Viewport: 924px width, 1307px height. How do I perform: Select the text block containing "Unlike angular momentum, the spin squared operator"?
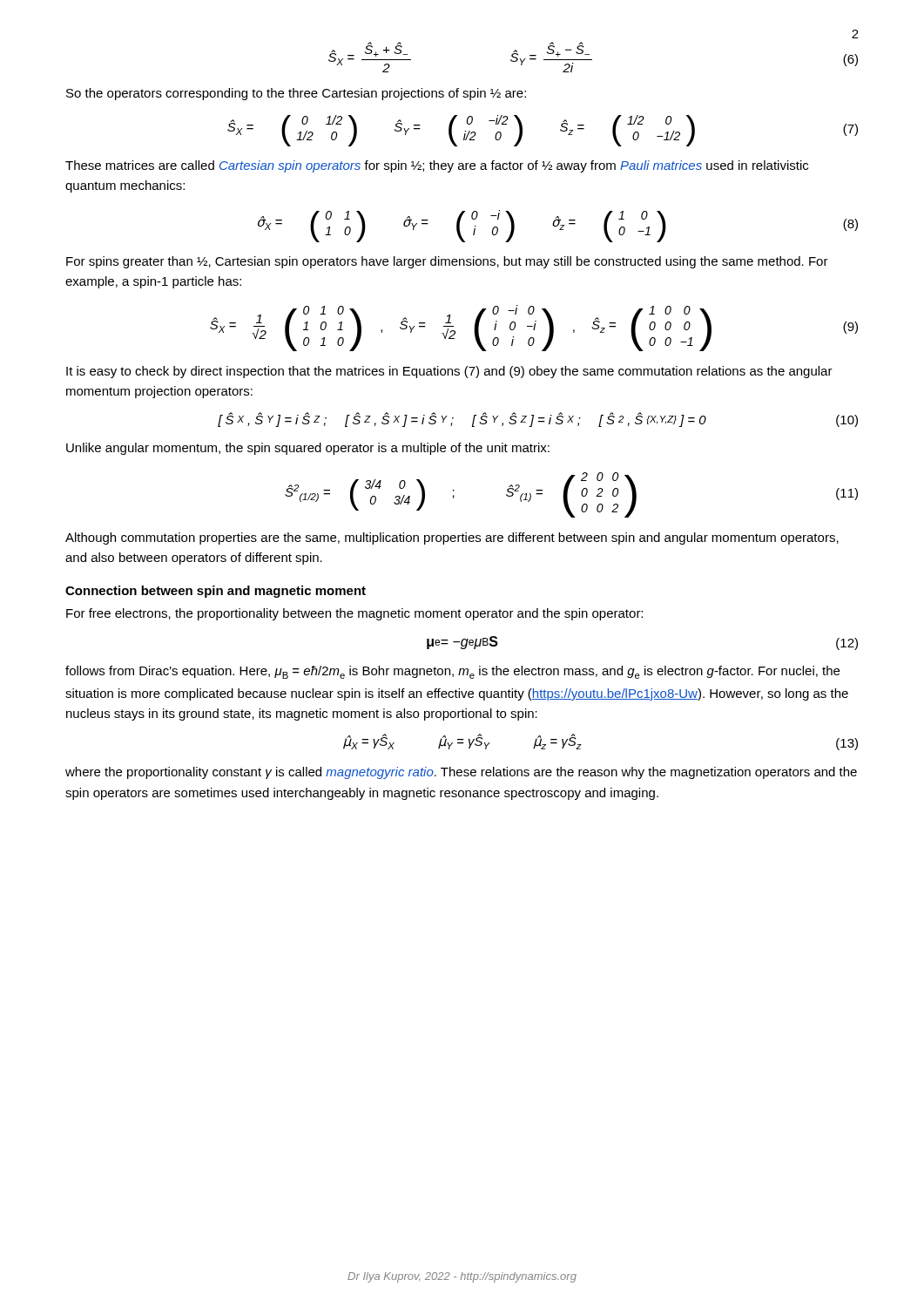(308, 447)
